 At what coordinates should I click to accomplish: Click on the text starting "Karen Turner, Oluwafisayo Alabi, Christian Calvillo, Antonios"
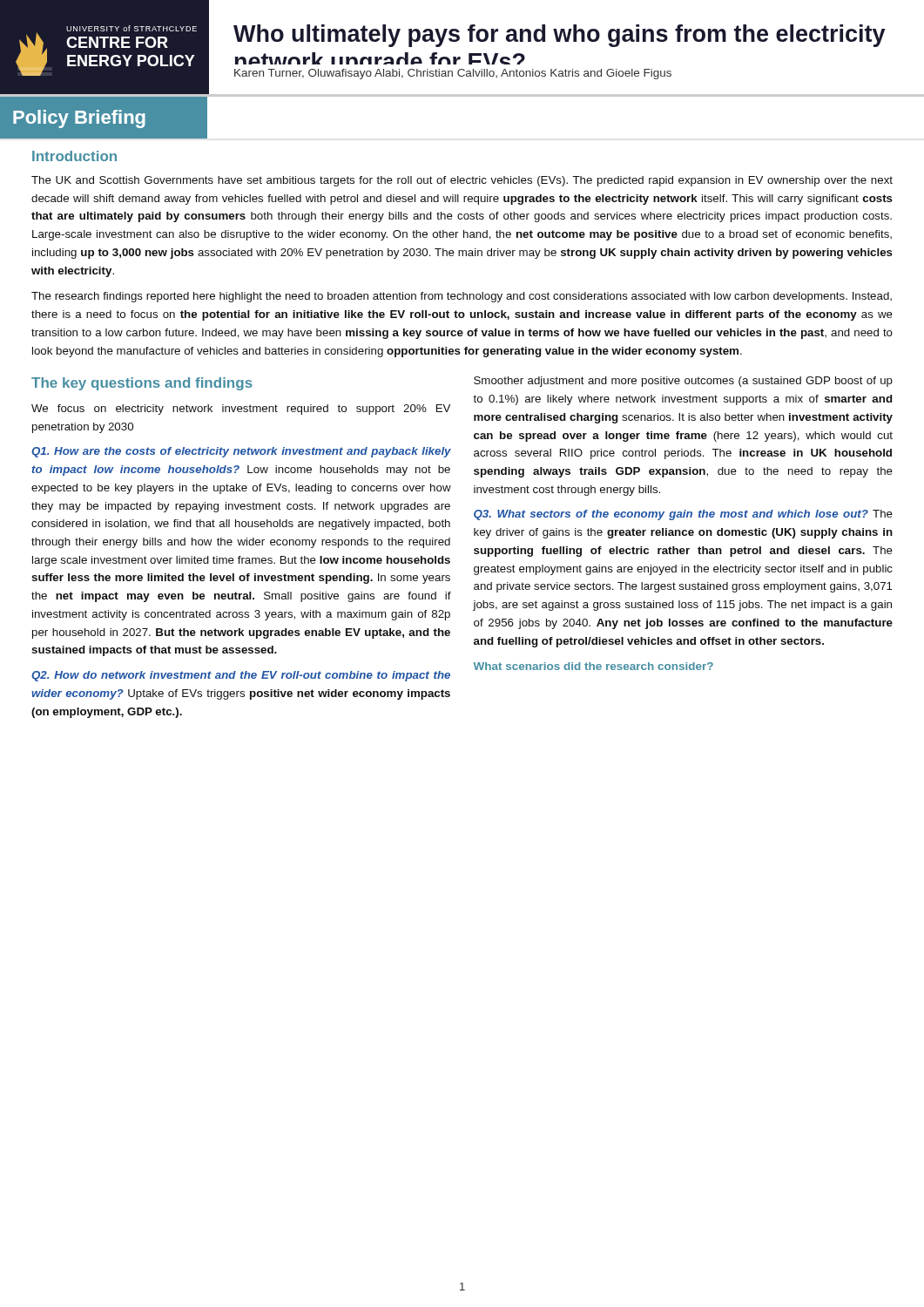453,73
